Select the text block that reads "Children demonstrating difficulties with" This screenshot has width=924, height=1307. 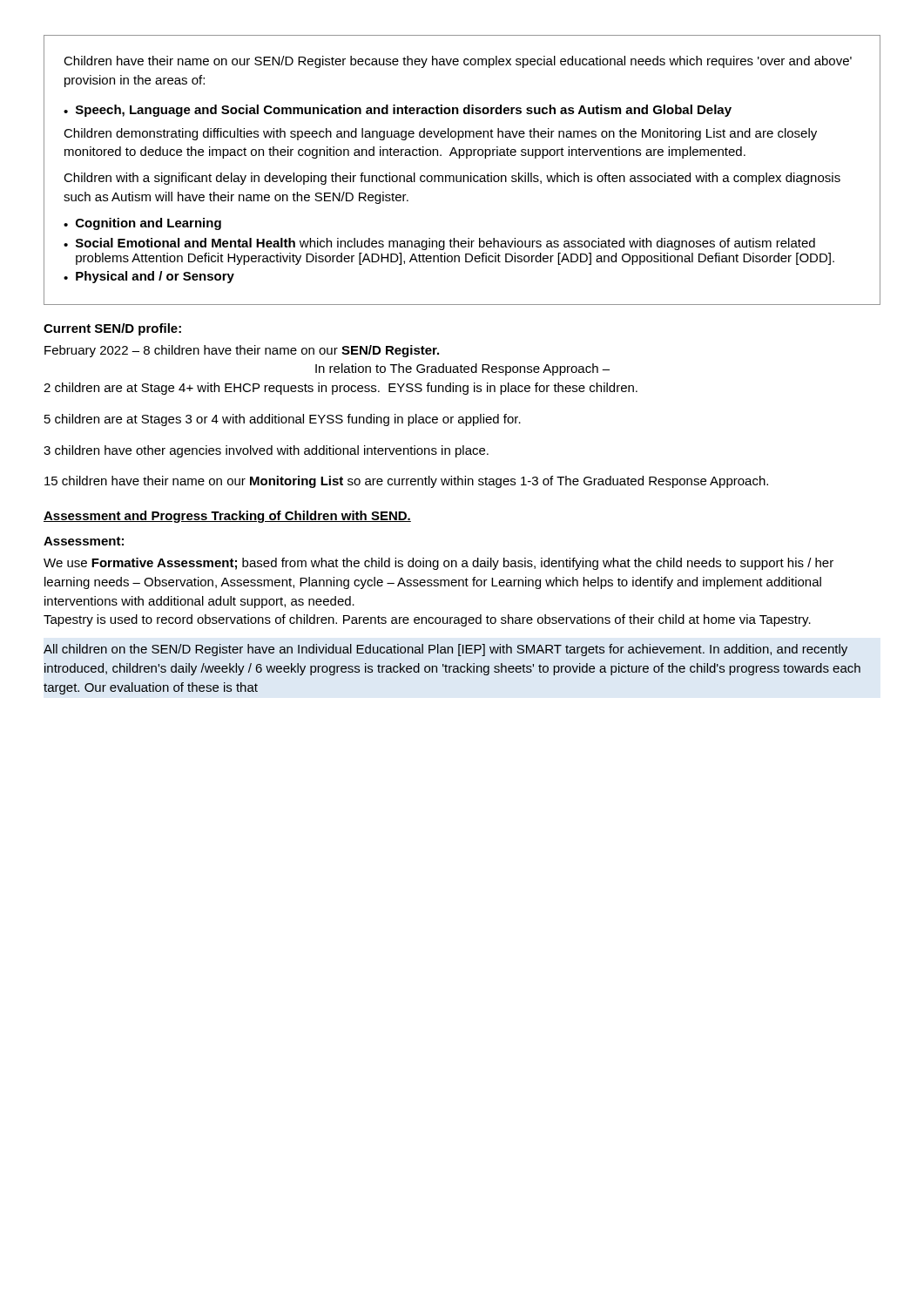[x=440, y=142]
